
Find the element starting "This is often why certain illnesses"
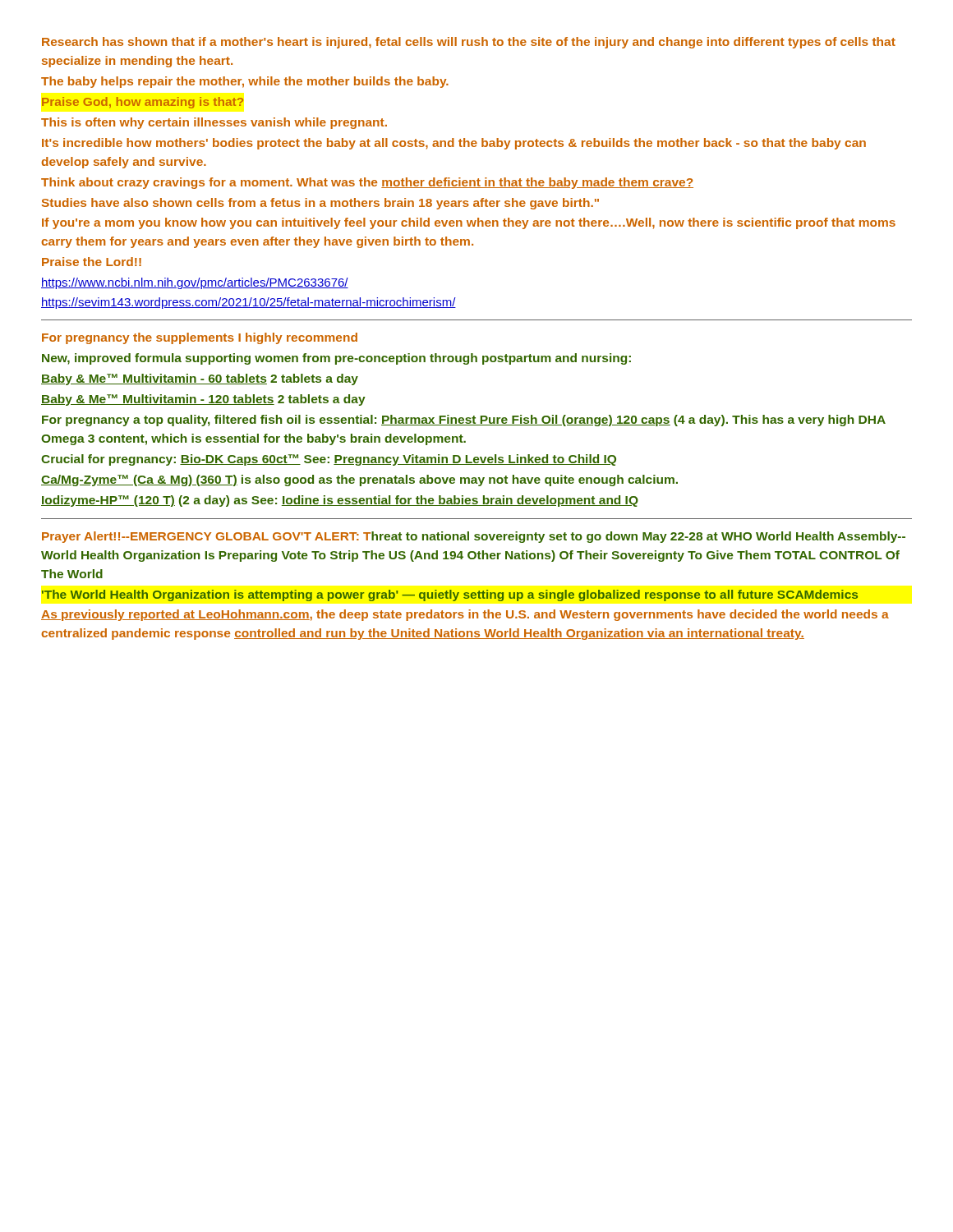point(214,122)
